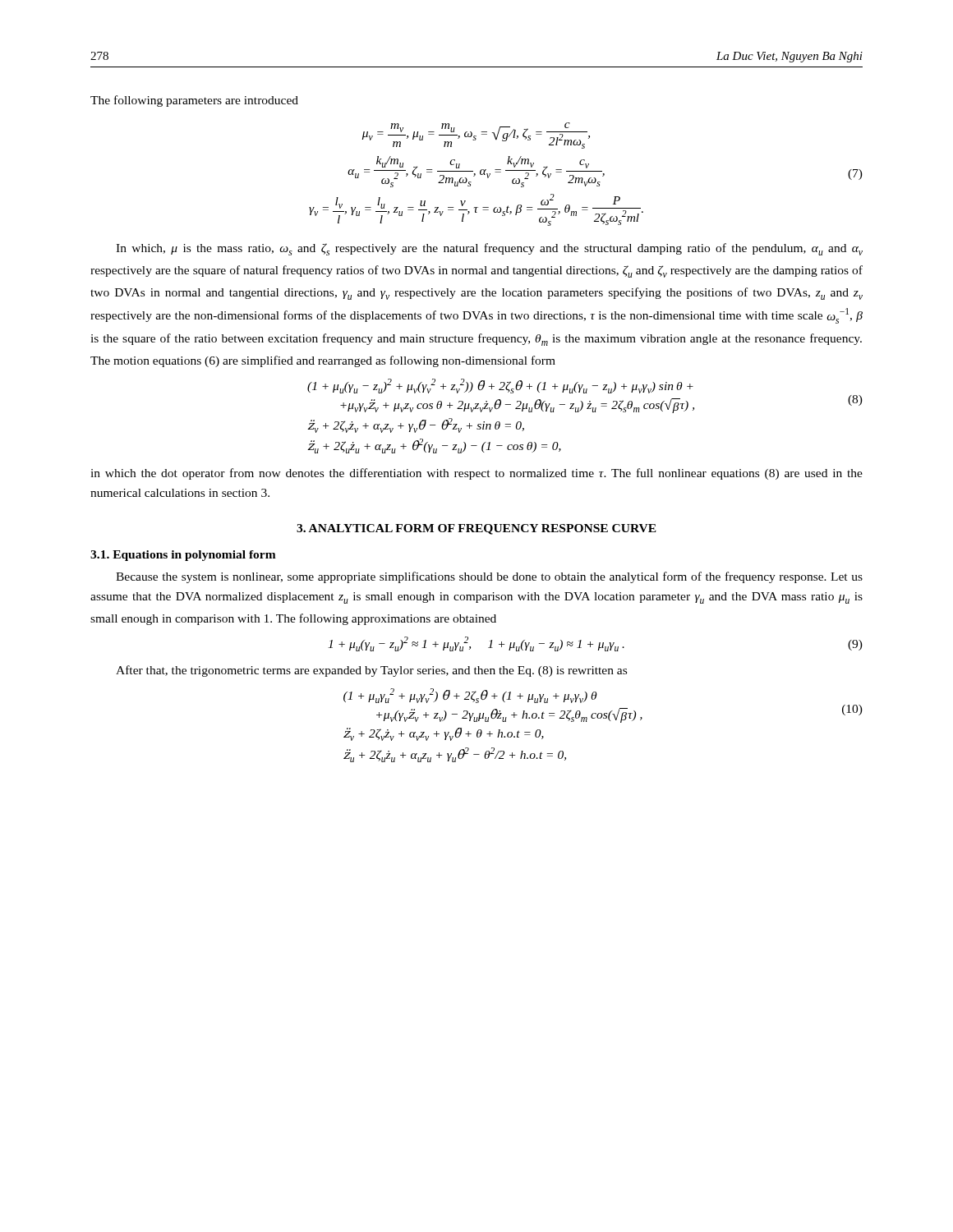Locate the text starting "3.1. Equations in polynomial"
The image size is (953, 1232).
click(x=183, y=554)
